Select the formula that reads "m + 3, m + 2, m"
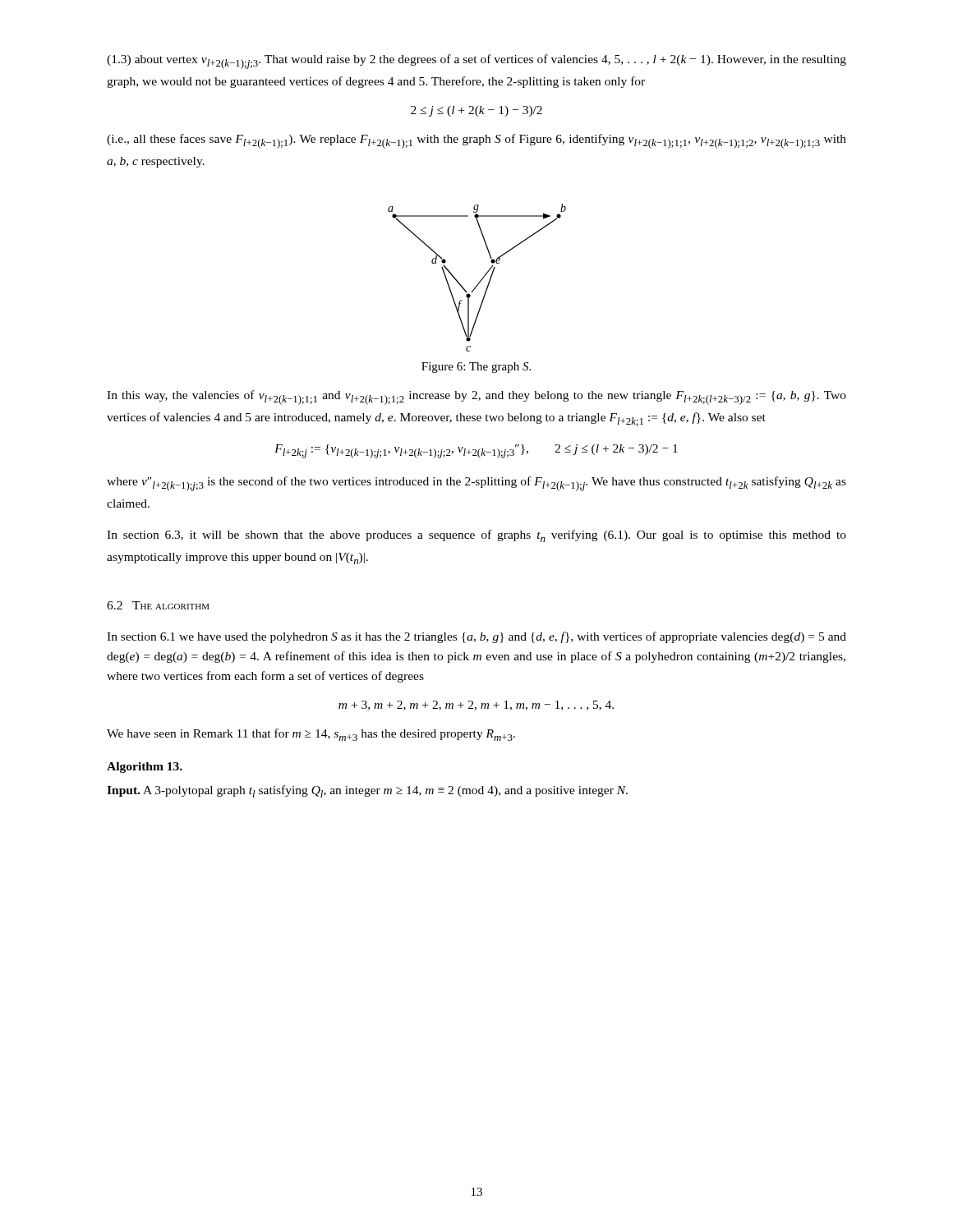 (x=476, y=704)
